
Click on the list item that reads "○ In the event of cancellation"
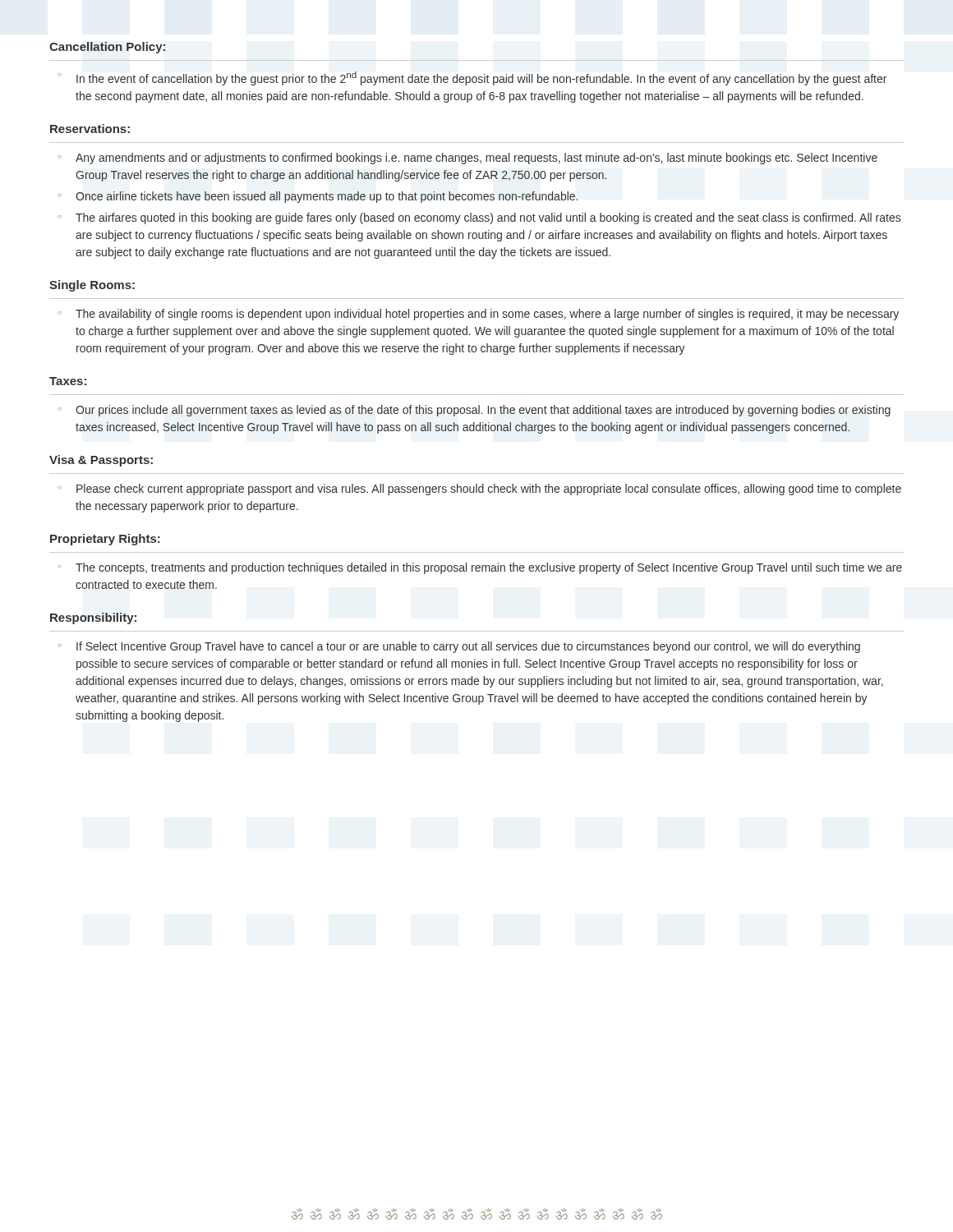(x=481, y=86)
